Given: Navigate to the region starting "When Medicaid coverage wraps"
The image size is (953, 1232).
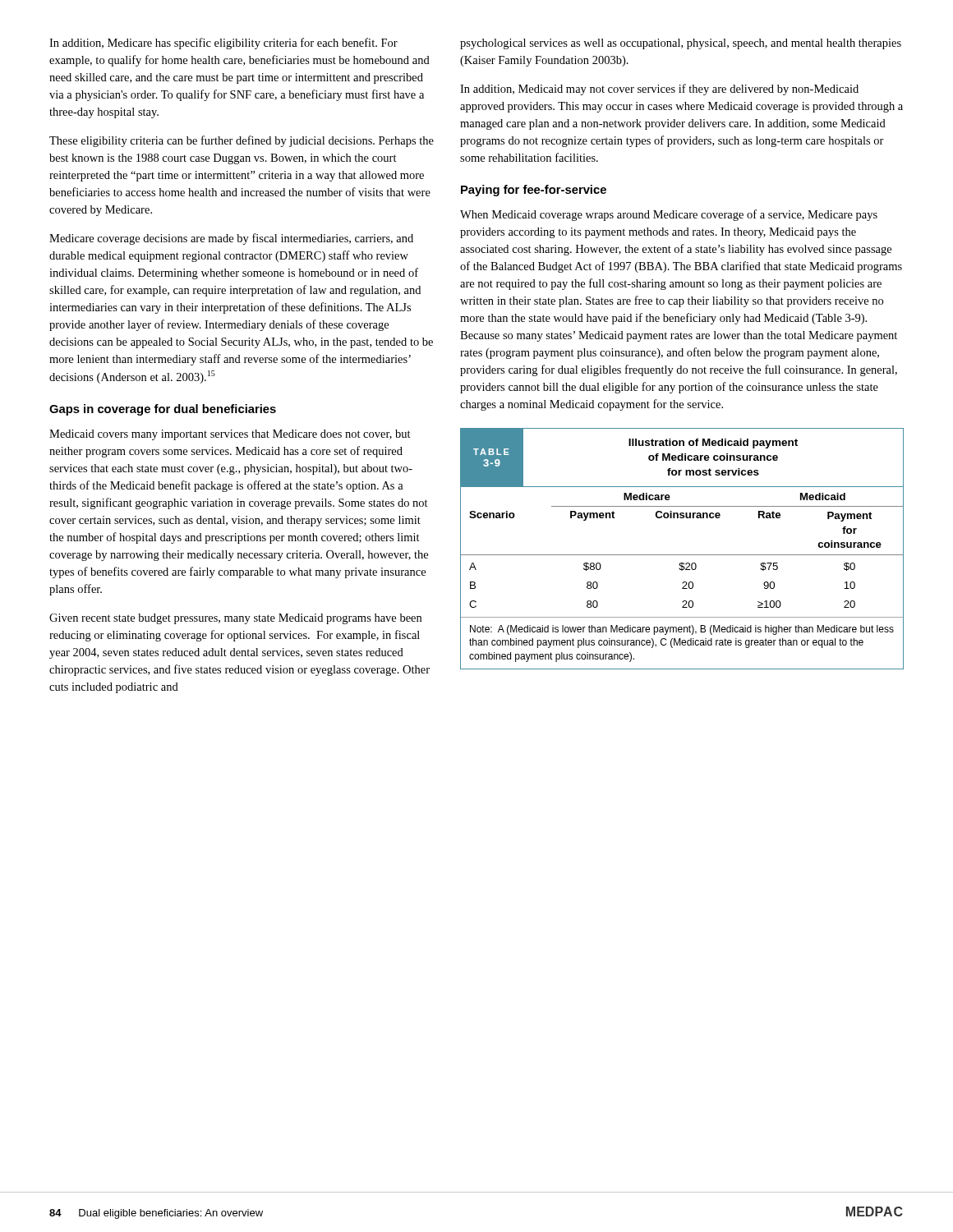Looking at the screenshot, I should [x=682, y=309].
